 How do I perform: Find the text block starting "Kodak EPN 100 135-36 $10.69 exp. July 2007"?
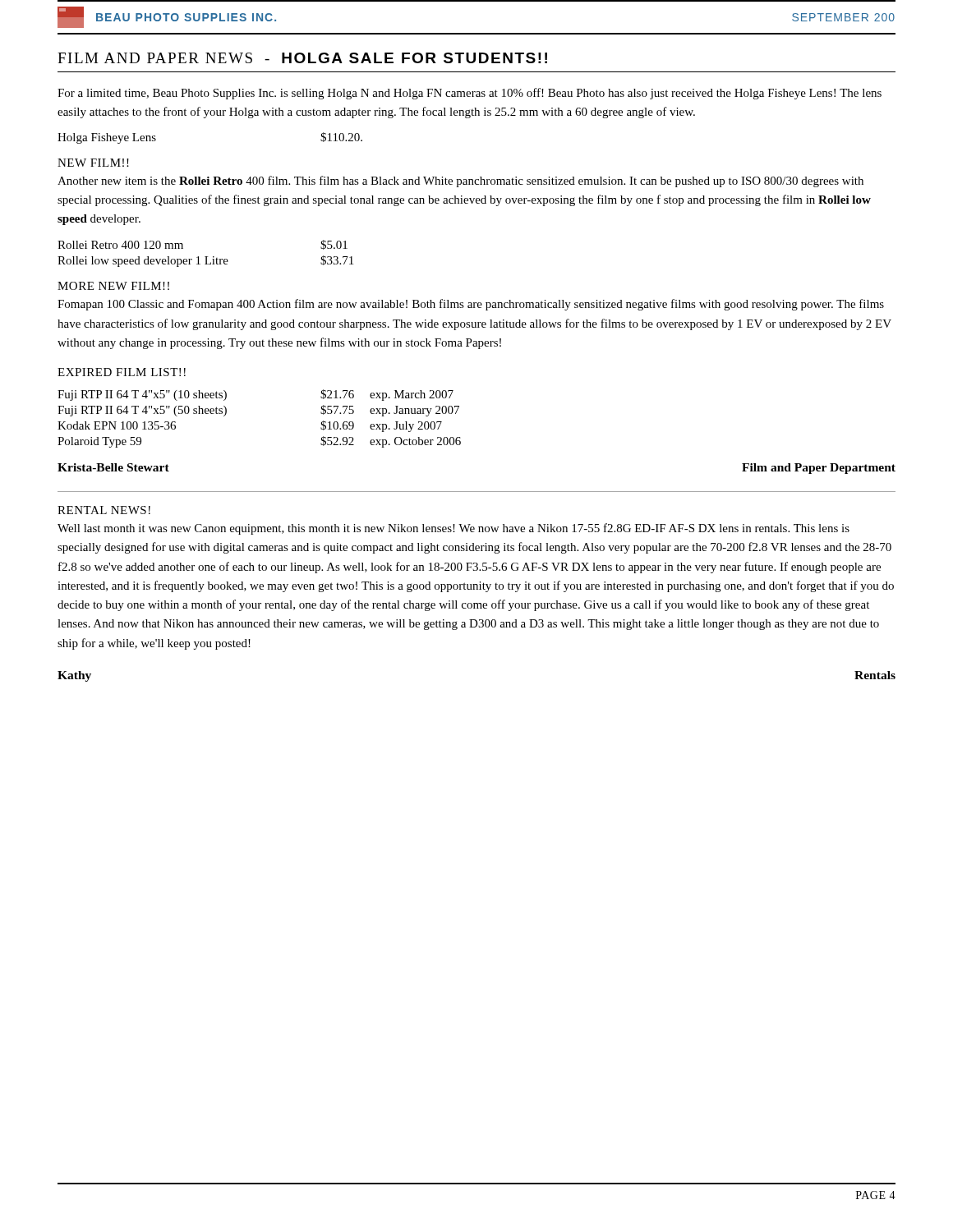pos(112,426)
